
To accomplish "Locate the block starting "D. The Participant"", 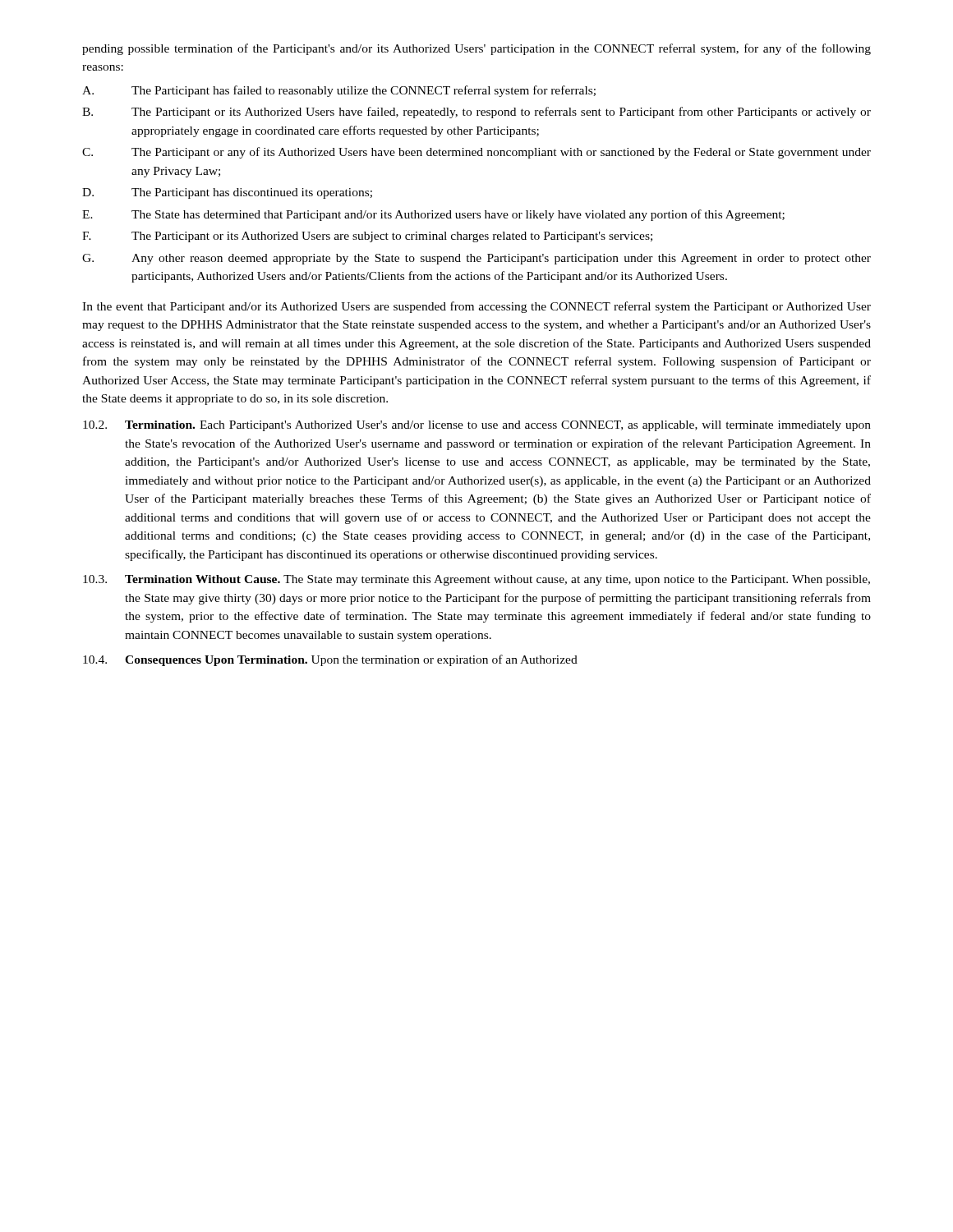I will pyautogui.click(x=227, y=193).
